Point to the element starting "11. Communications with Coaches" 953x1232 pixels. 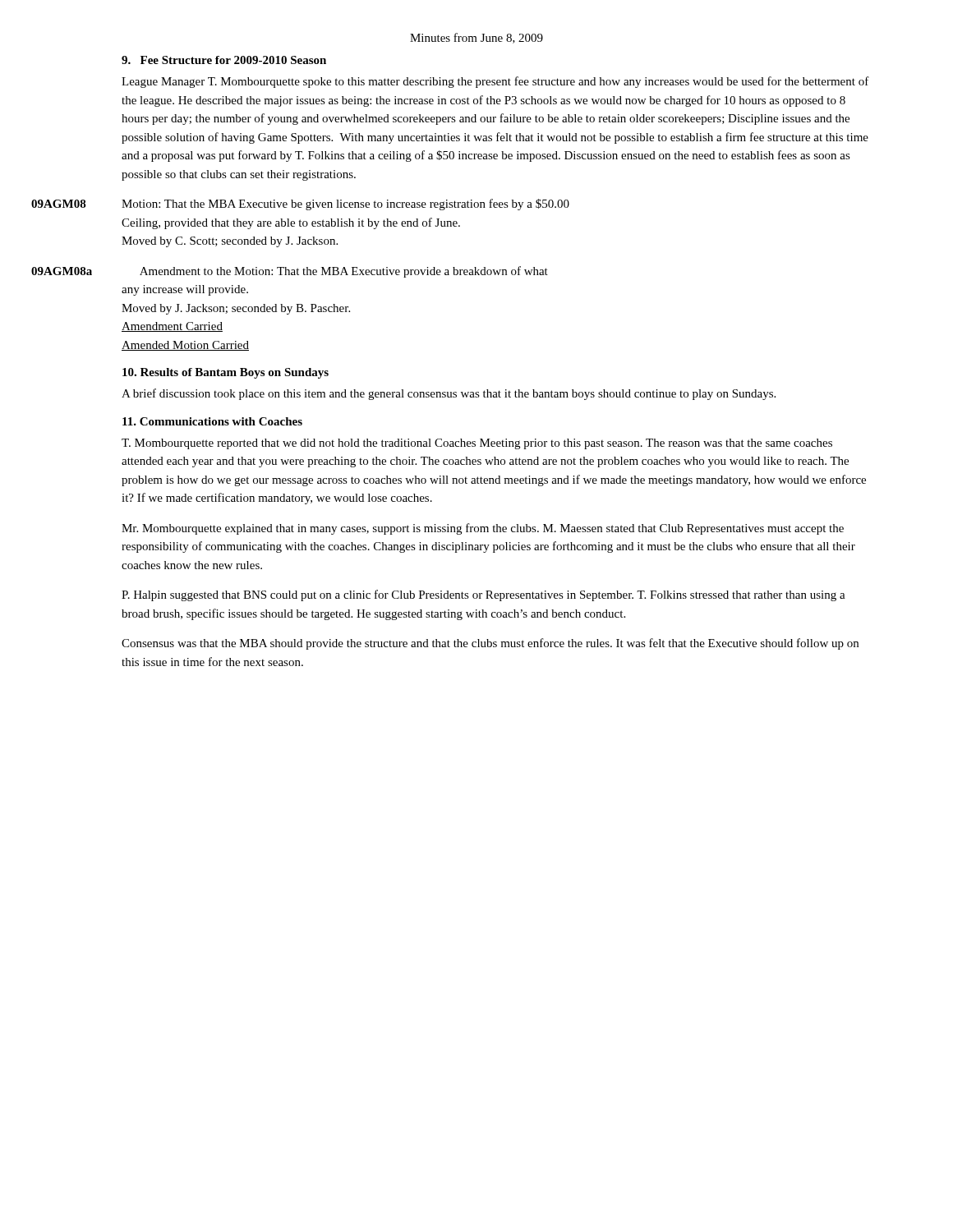pyautogui.click(x=212, y=421)
